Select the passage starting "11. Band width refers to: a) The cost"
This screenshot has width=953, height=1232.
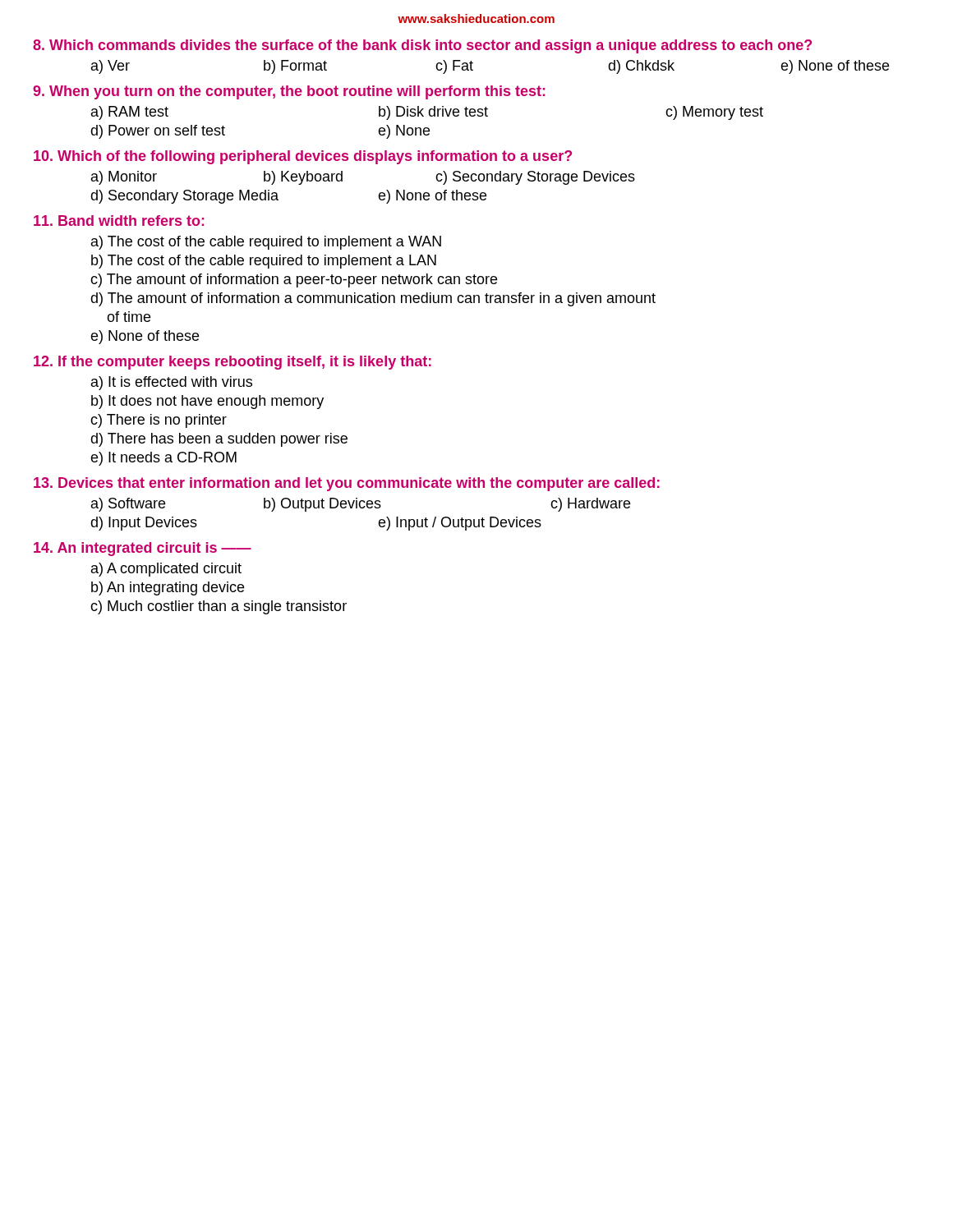(x=476, y=279)
